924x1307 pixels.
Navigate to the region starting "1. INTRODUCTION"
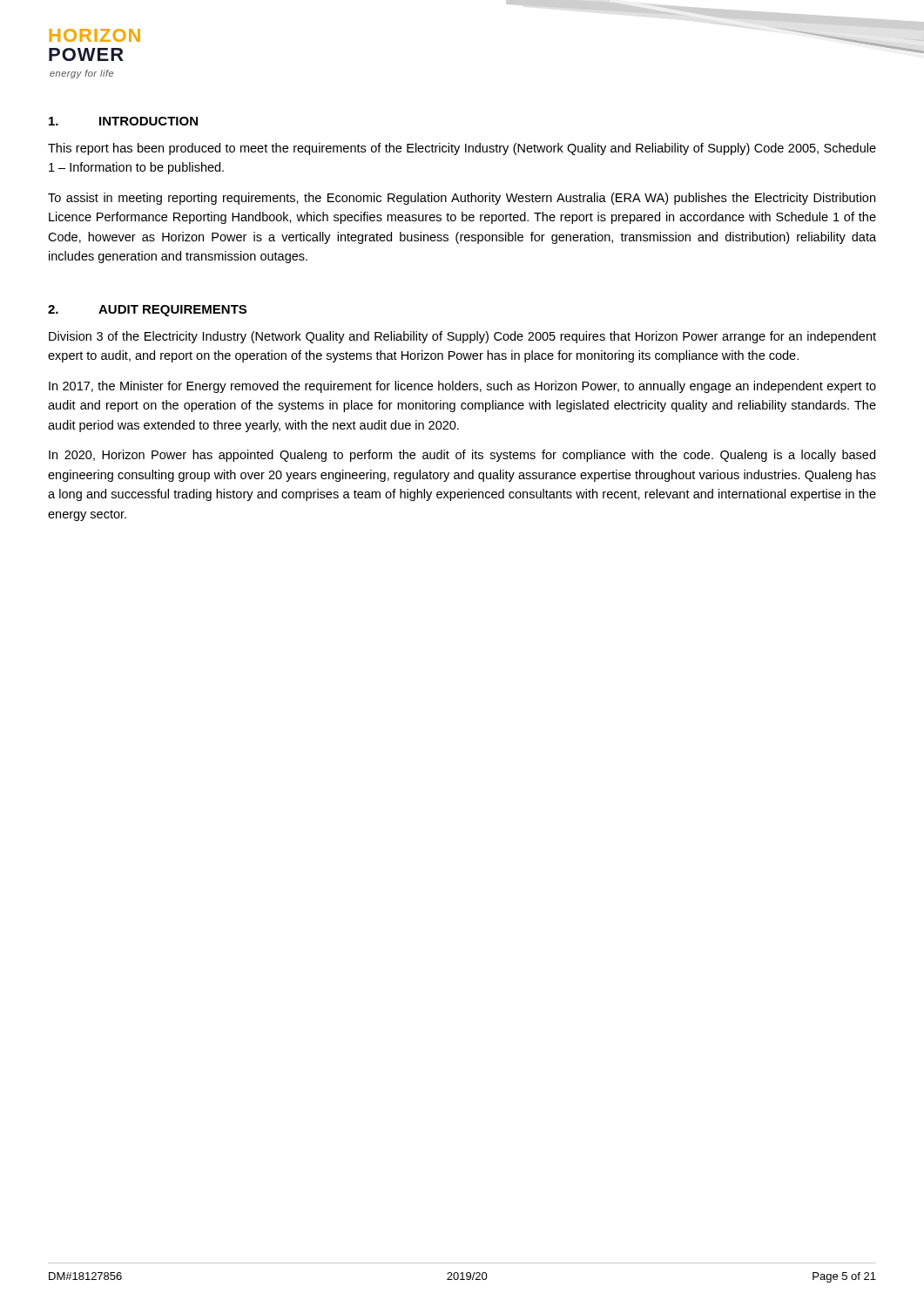[x=123, y=121]
